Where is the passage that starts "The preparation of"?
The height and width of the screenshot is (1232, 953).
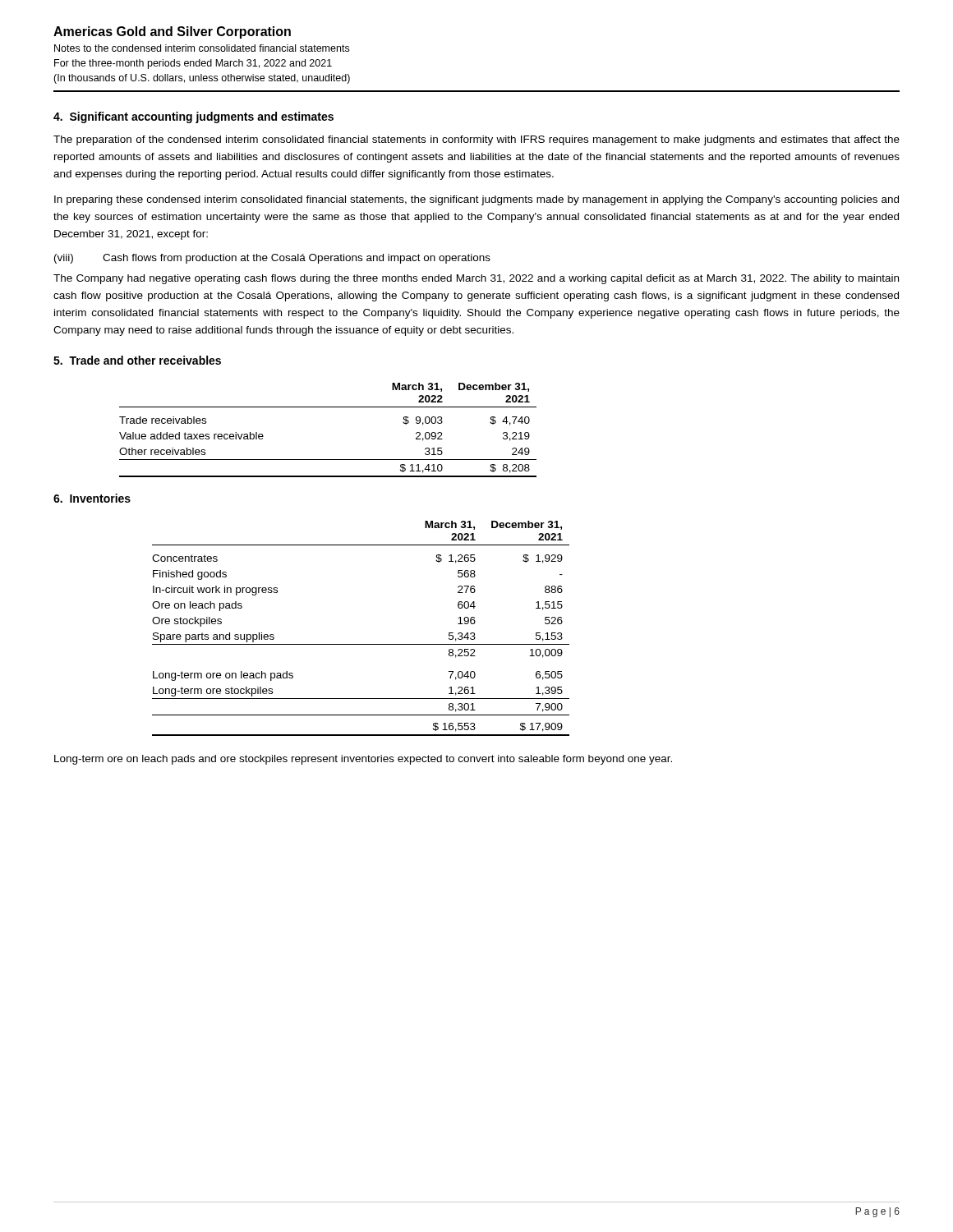(476, 157)
